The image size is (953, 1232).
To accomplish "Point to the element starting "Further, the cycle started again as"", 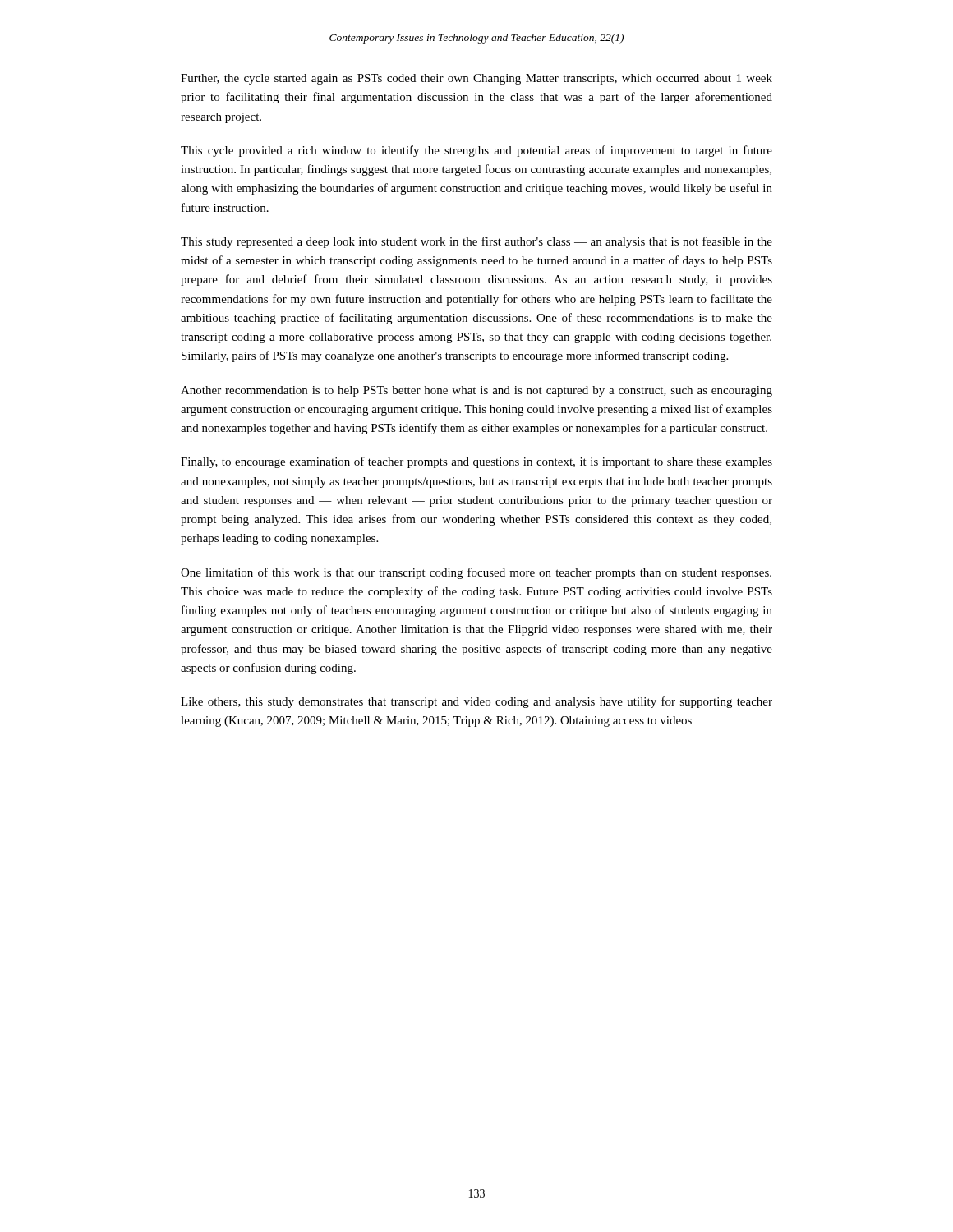I will [x=476, y=97].
